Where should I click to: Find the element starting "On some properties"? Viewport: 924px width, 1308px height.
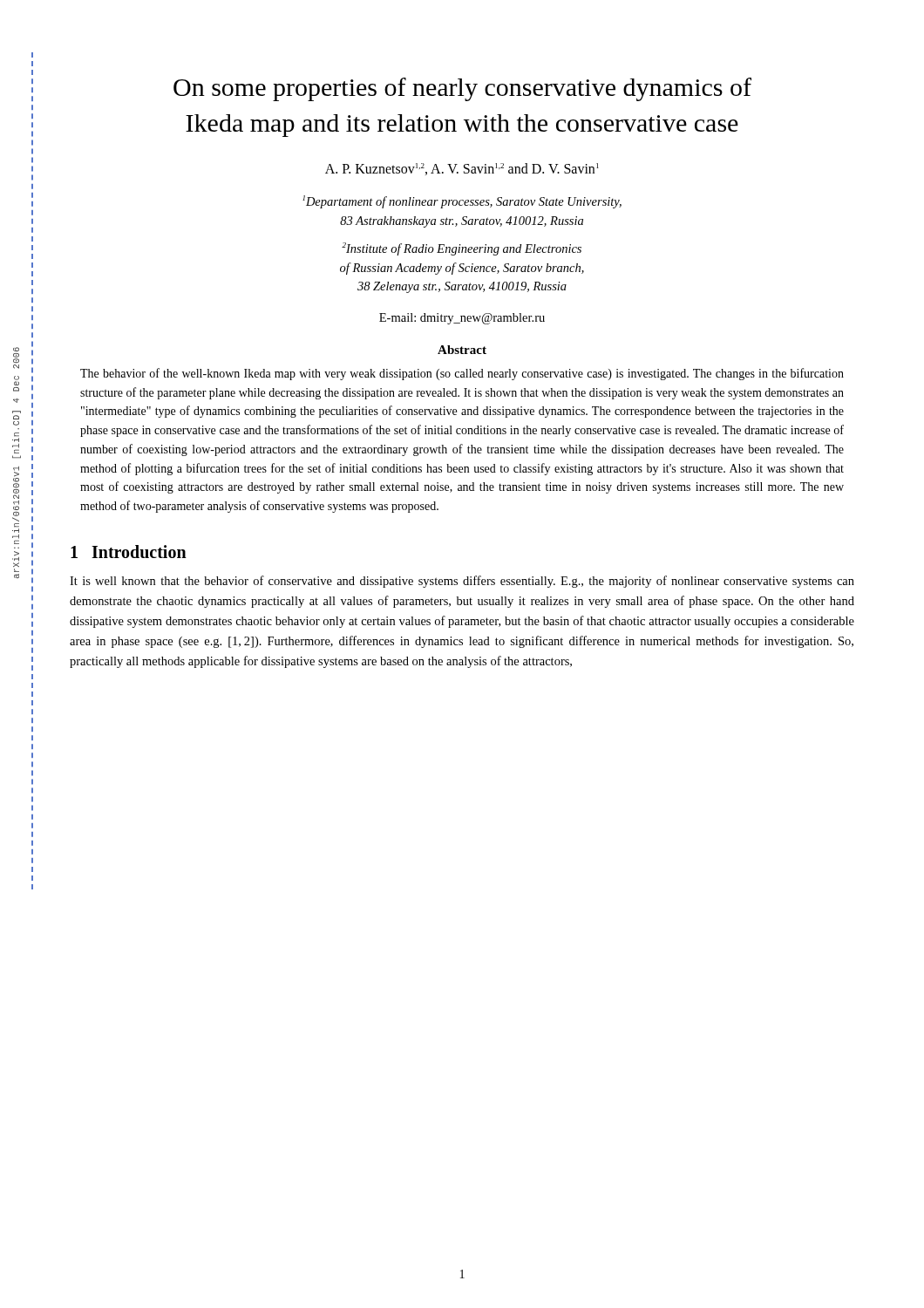(x=462, y=105)
